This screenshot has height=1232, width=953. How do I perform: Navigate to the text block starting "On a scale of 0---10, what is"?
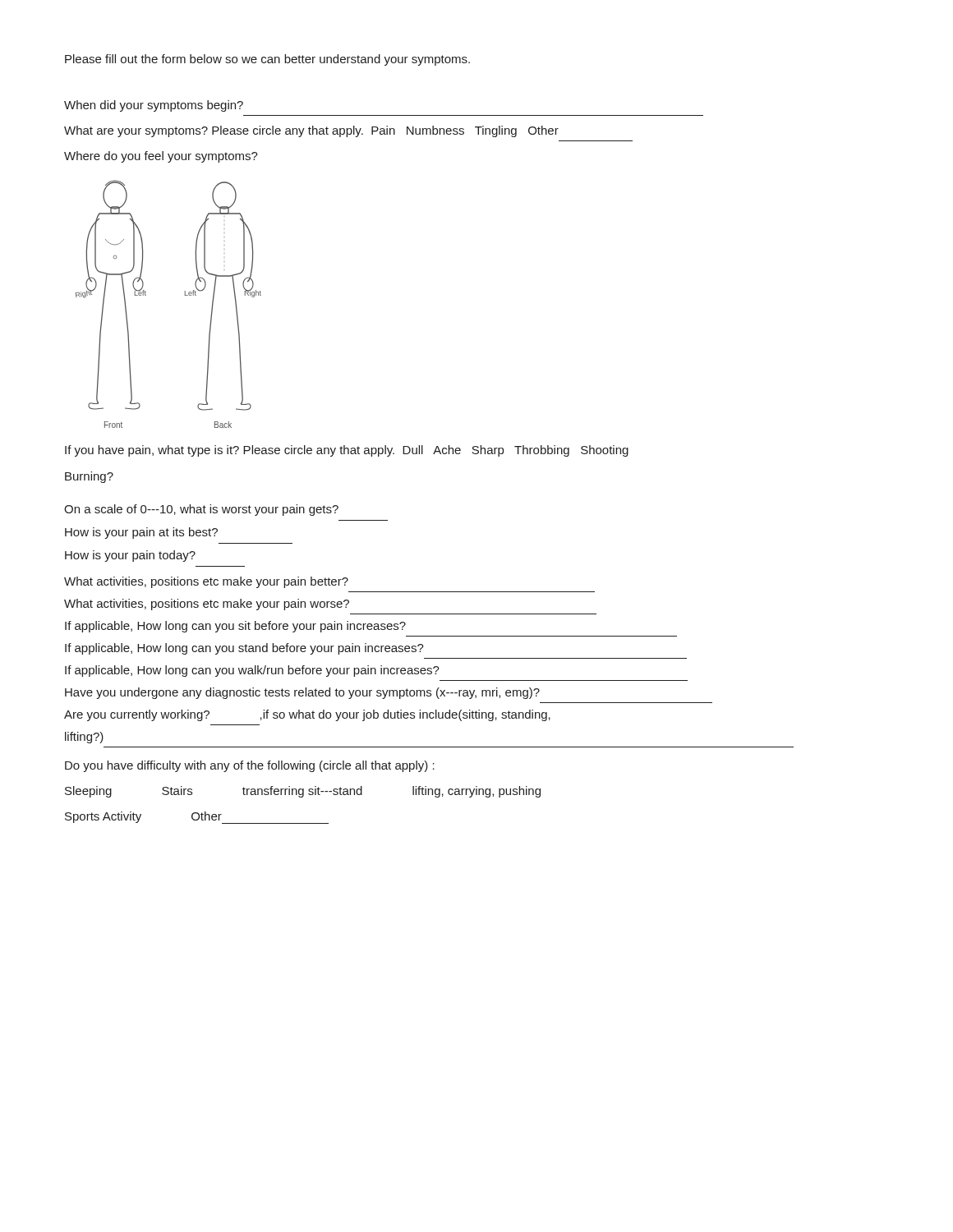[x=226, y=532]
